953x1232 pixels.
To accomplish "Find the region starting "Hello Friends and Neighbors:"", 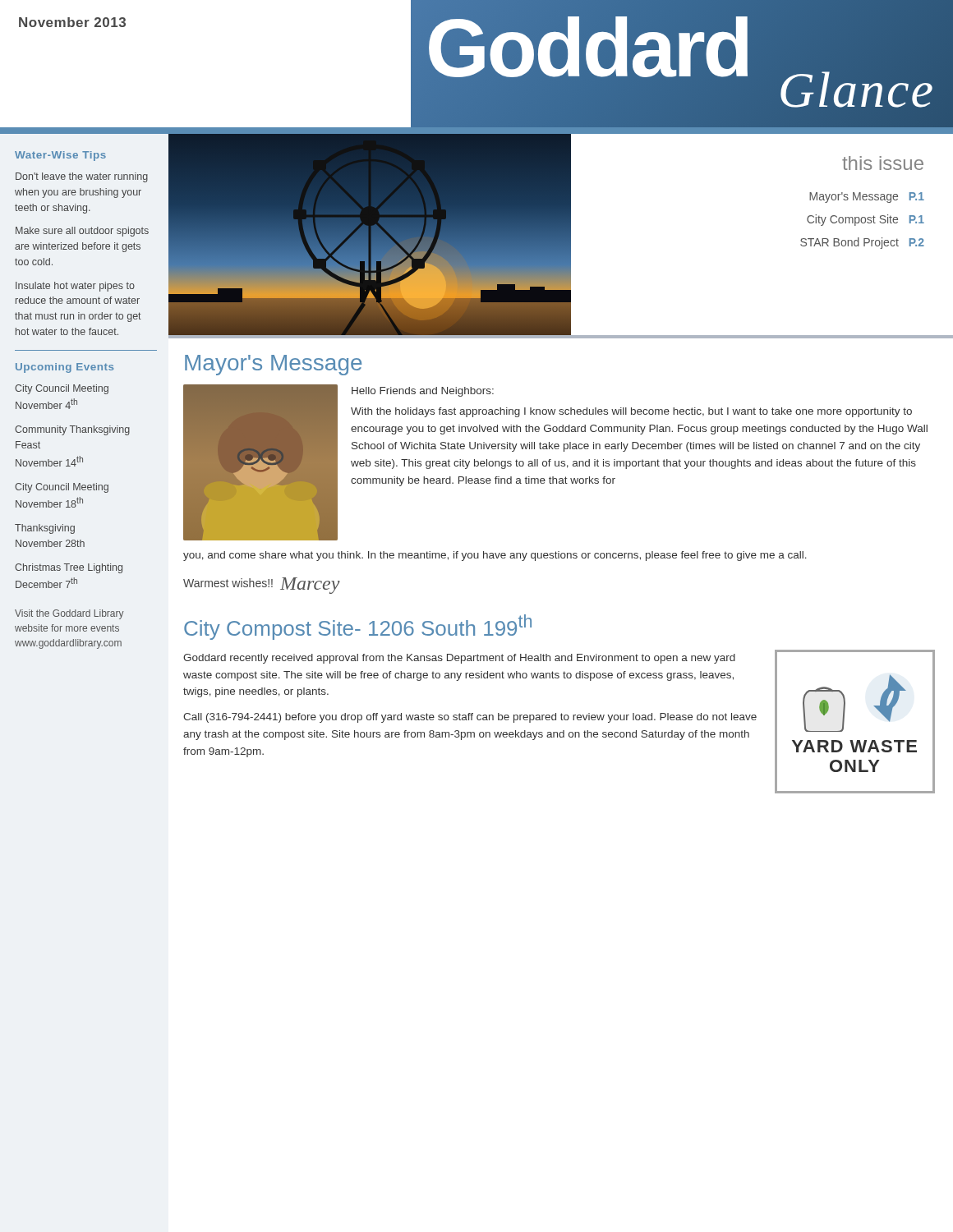I will [423, 391].
